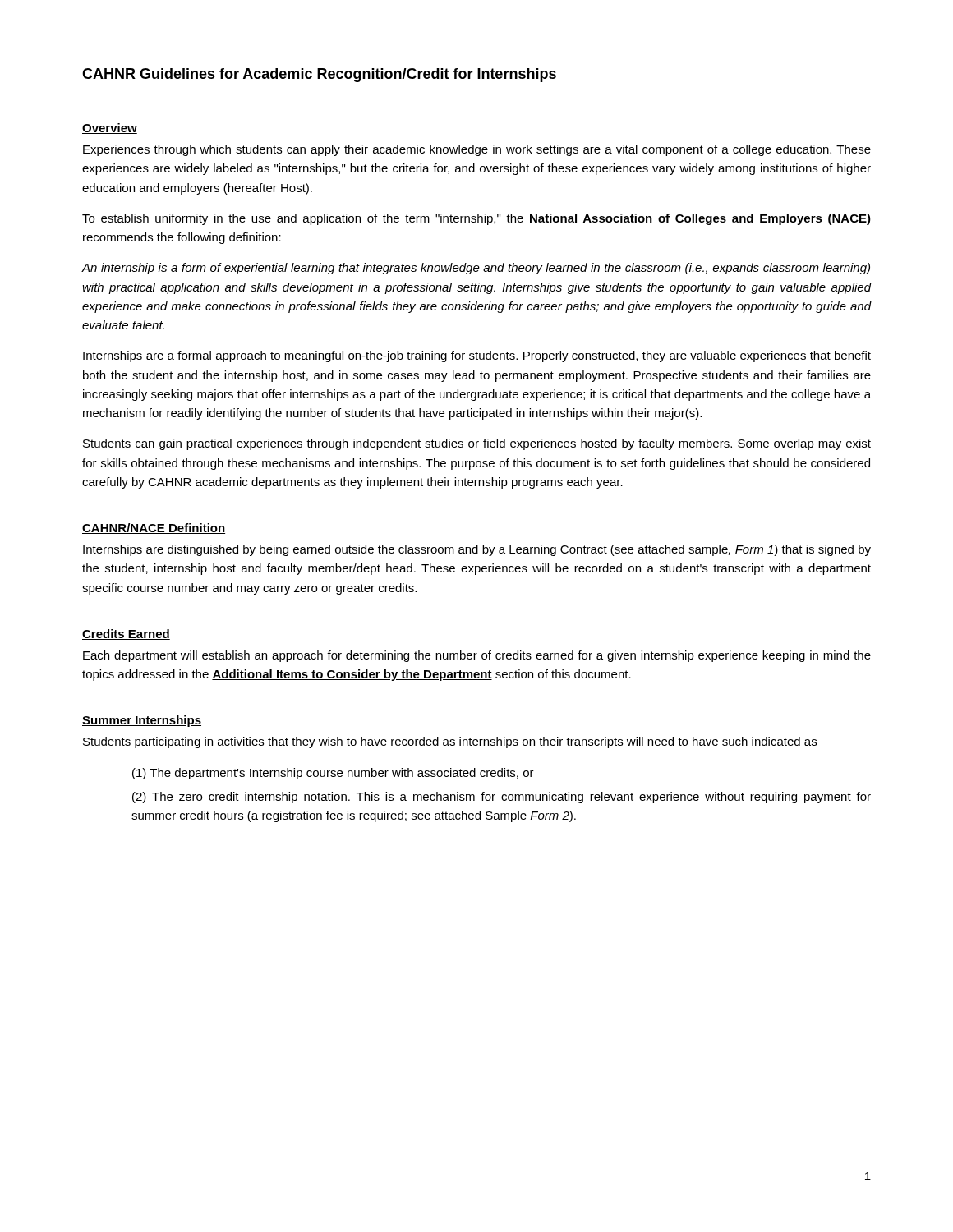Find the element starting "(2) The zero credit internship notation."
Image resolution: width=953 pixels, height=1232 pixels.
(501, 806)
